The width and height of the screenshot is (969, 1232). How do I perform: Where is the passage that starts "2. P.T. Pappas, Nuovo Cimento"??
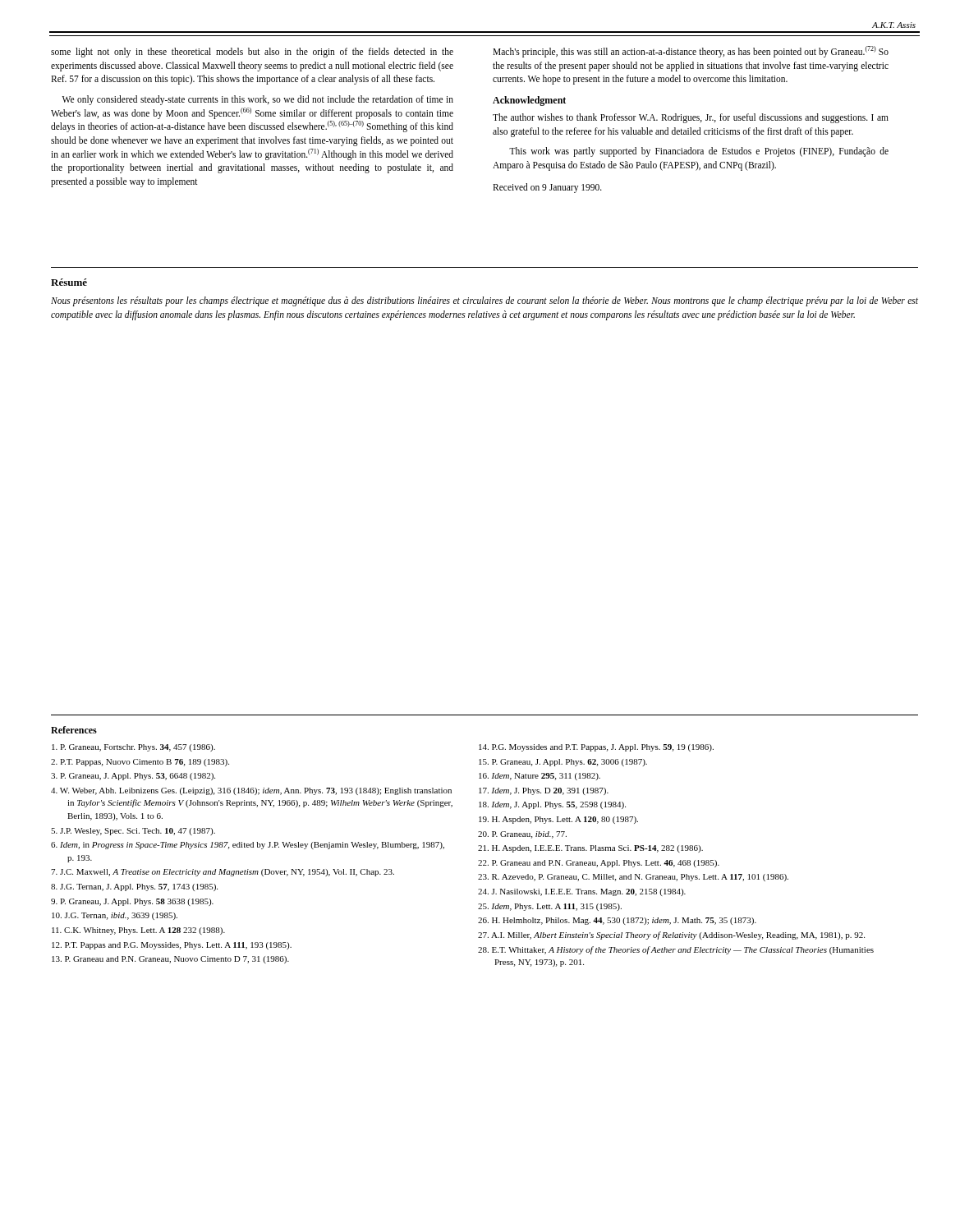[x=140, y=761]
